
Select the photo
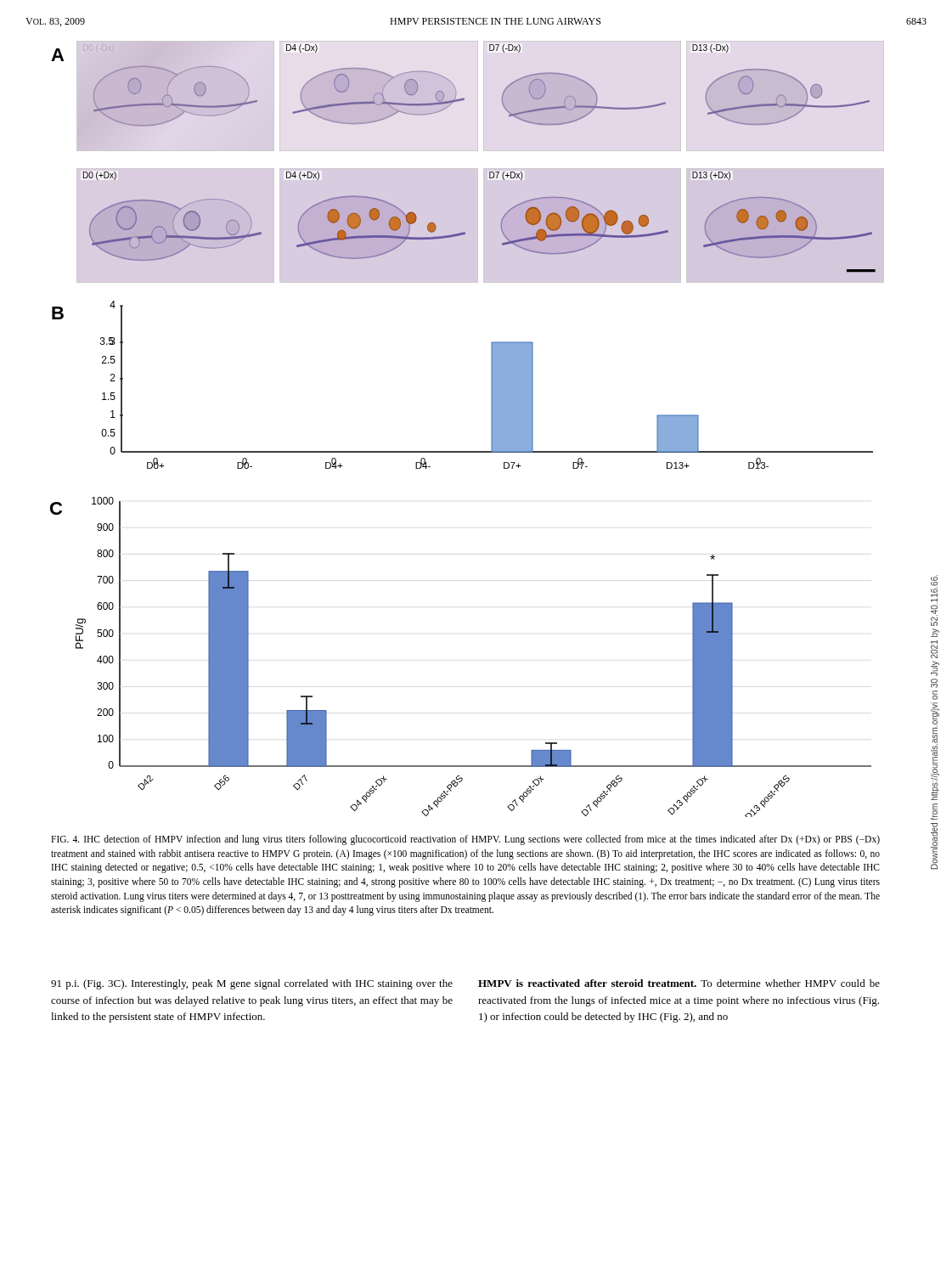[467, 164]
